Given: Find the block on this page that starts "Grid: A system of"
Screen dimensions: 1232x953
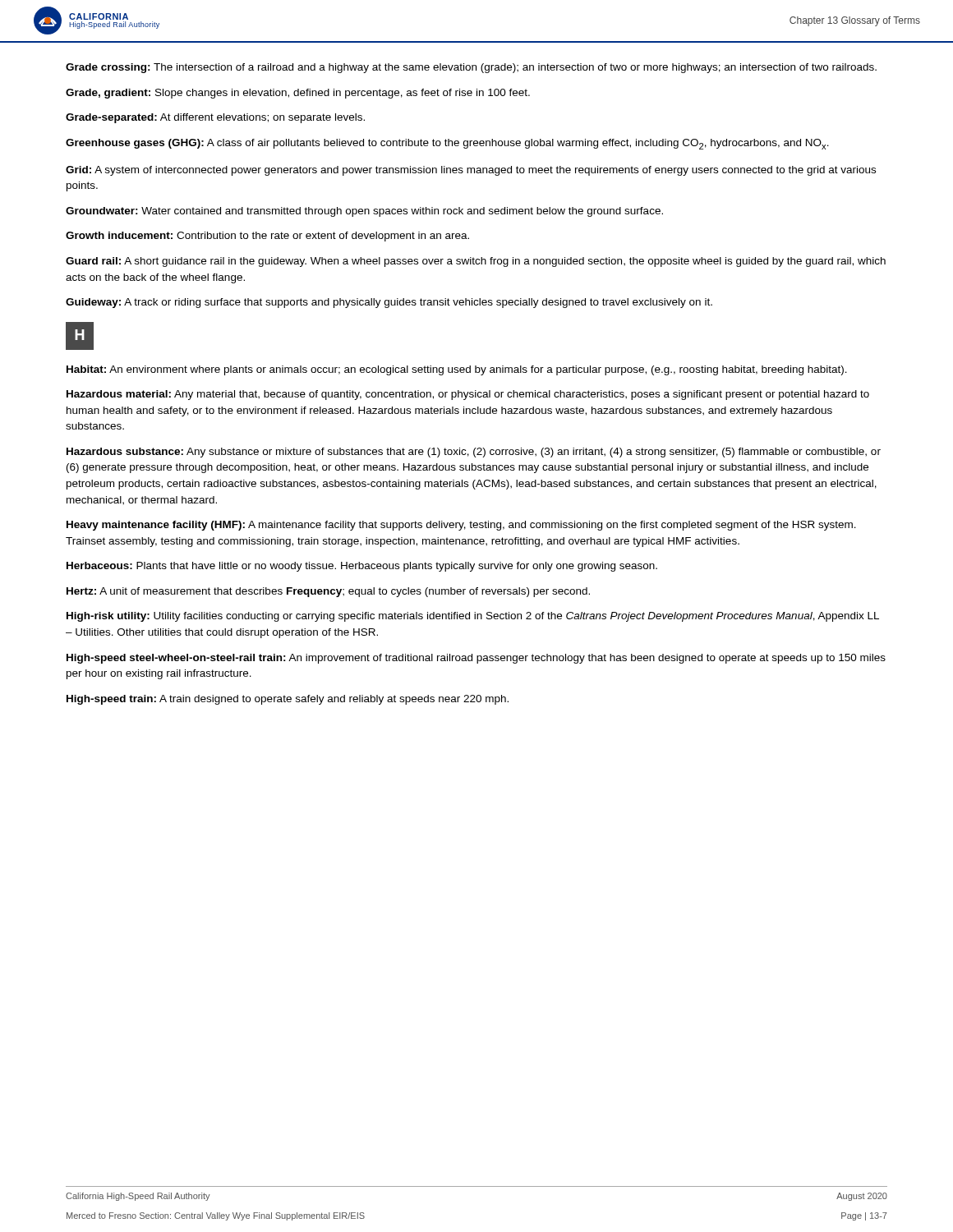Looking at the screenshot, I should tap(471, 177).
